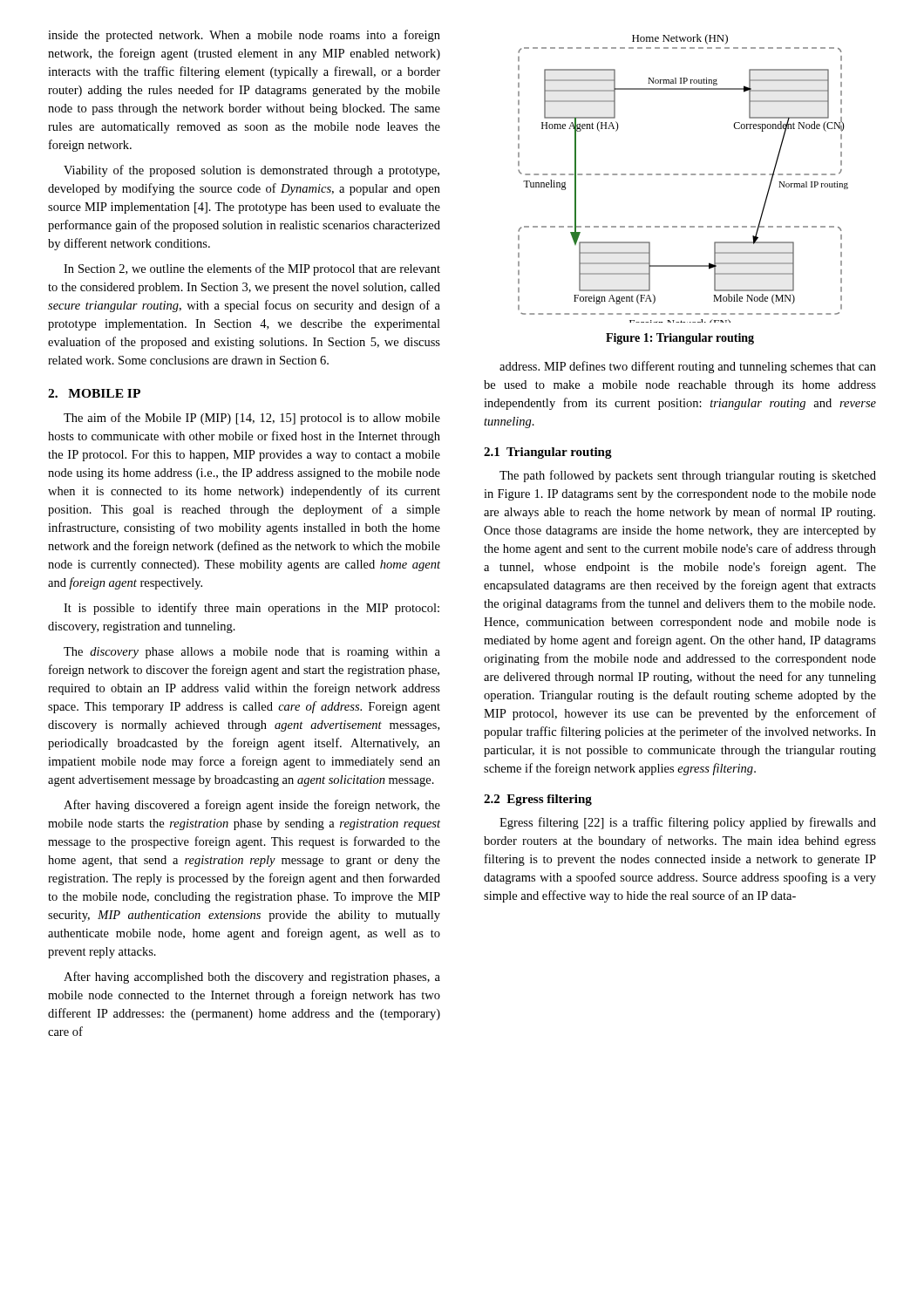Select the text block that reads "It is possible"

tap(244, 617)
